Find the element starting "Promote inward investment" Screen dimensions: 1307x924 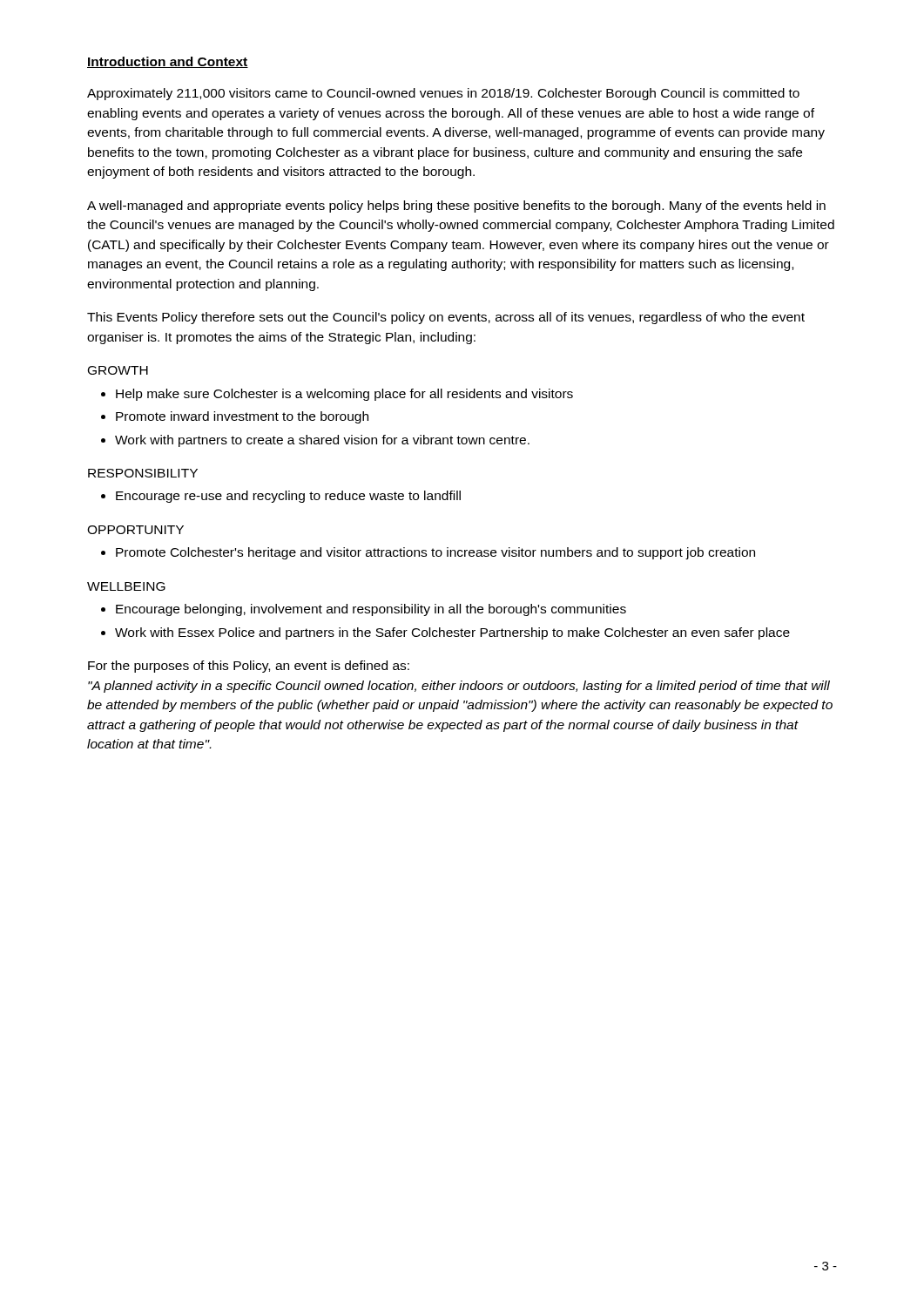(x=242, y=416)
